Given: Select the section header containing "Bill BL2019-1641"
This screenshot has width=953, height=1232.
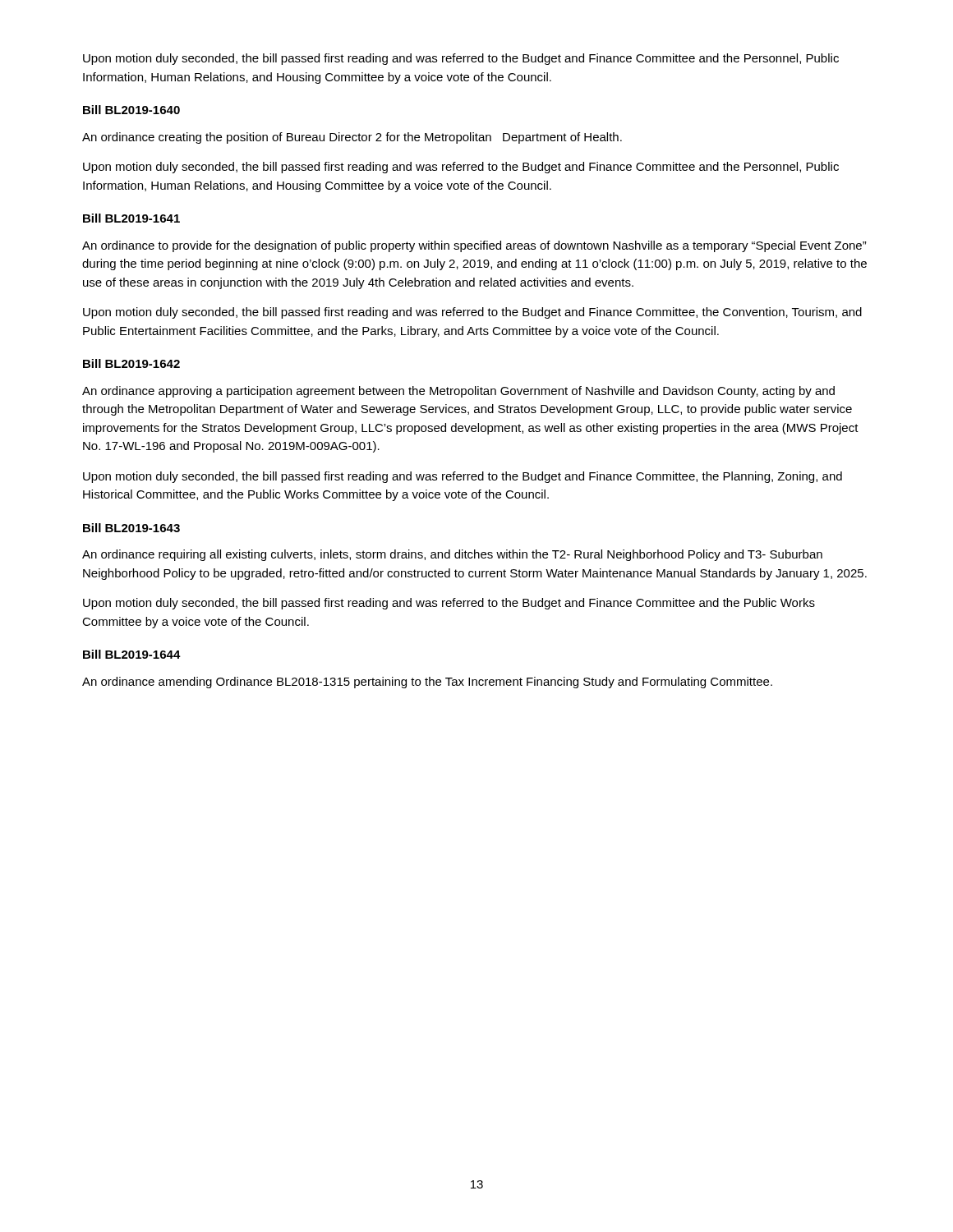Looking at the screenshot, I should 131,218.
